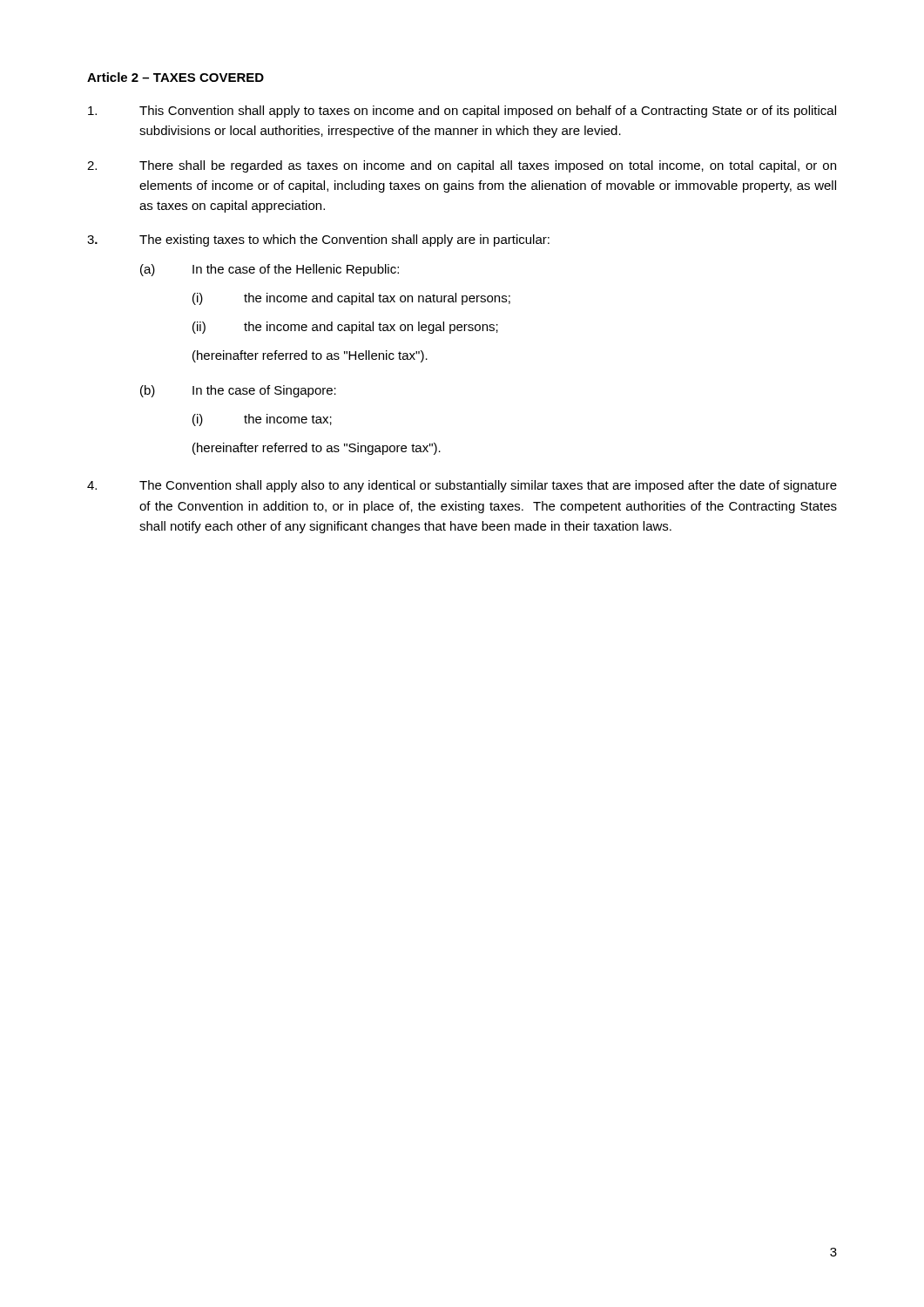Viewport: 924px width, 1307px height.
Task: Select the block starting "There shall be"
Action: [x=462, y=185]
